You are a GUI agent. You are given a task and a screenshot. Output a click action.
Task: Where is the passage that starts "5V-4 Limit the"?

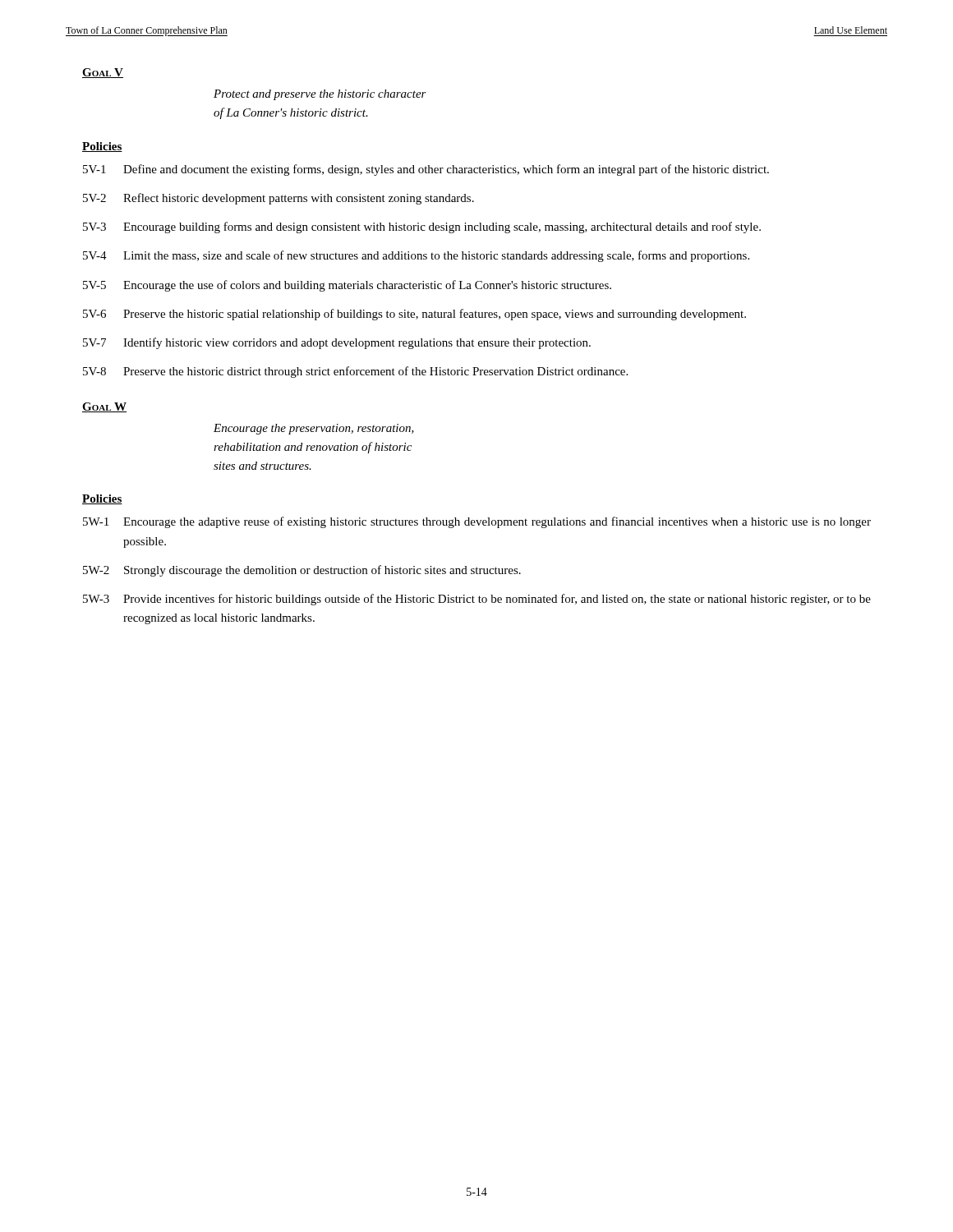point(476,256)
